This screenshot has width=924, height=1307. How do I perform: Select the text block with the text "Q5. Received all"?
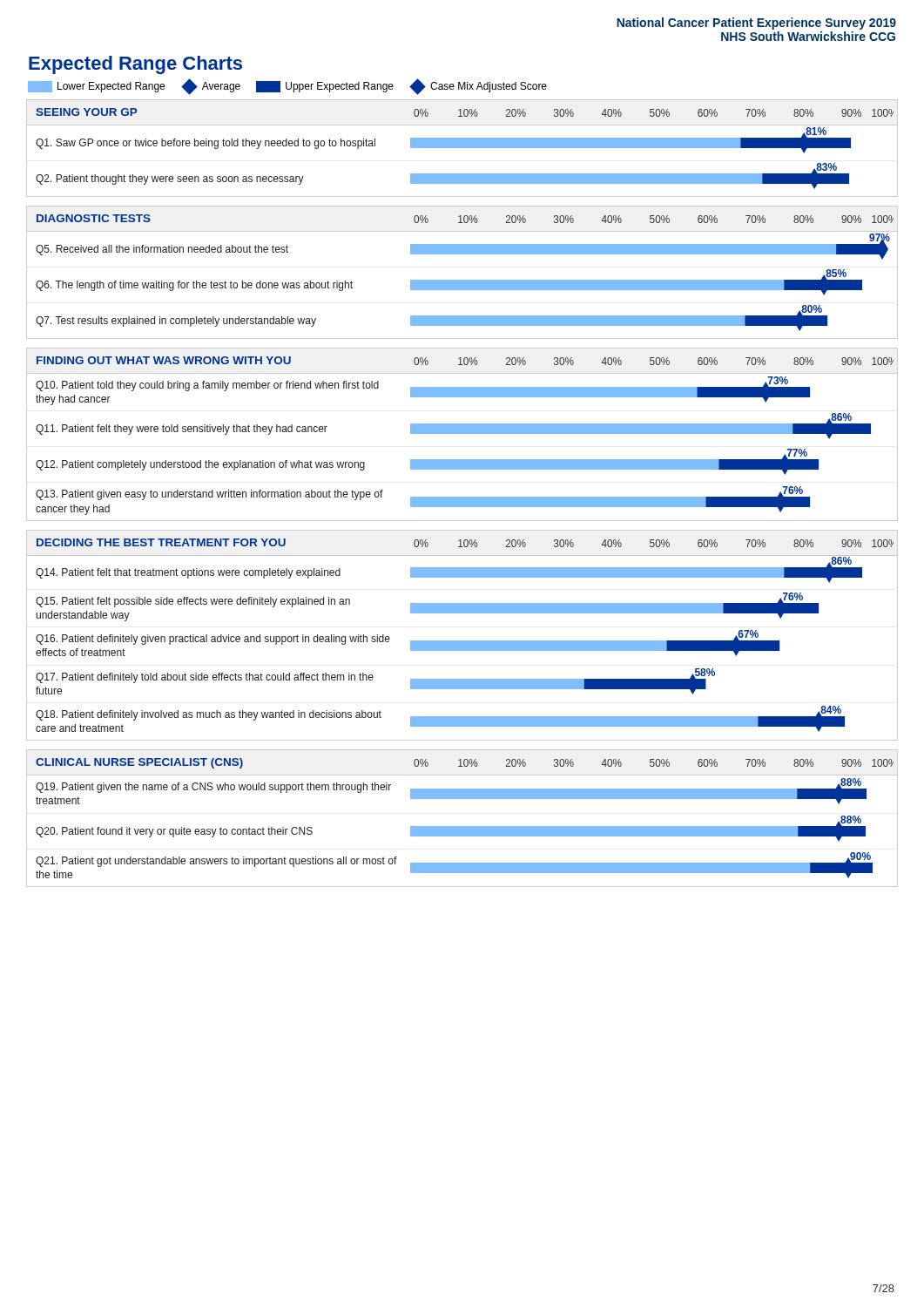coord(162,249)
